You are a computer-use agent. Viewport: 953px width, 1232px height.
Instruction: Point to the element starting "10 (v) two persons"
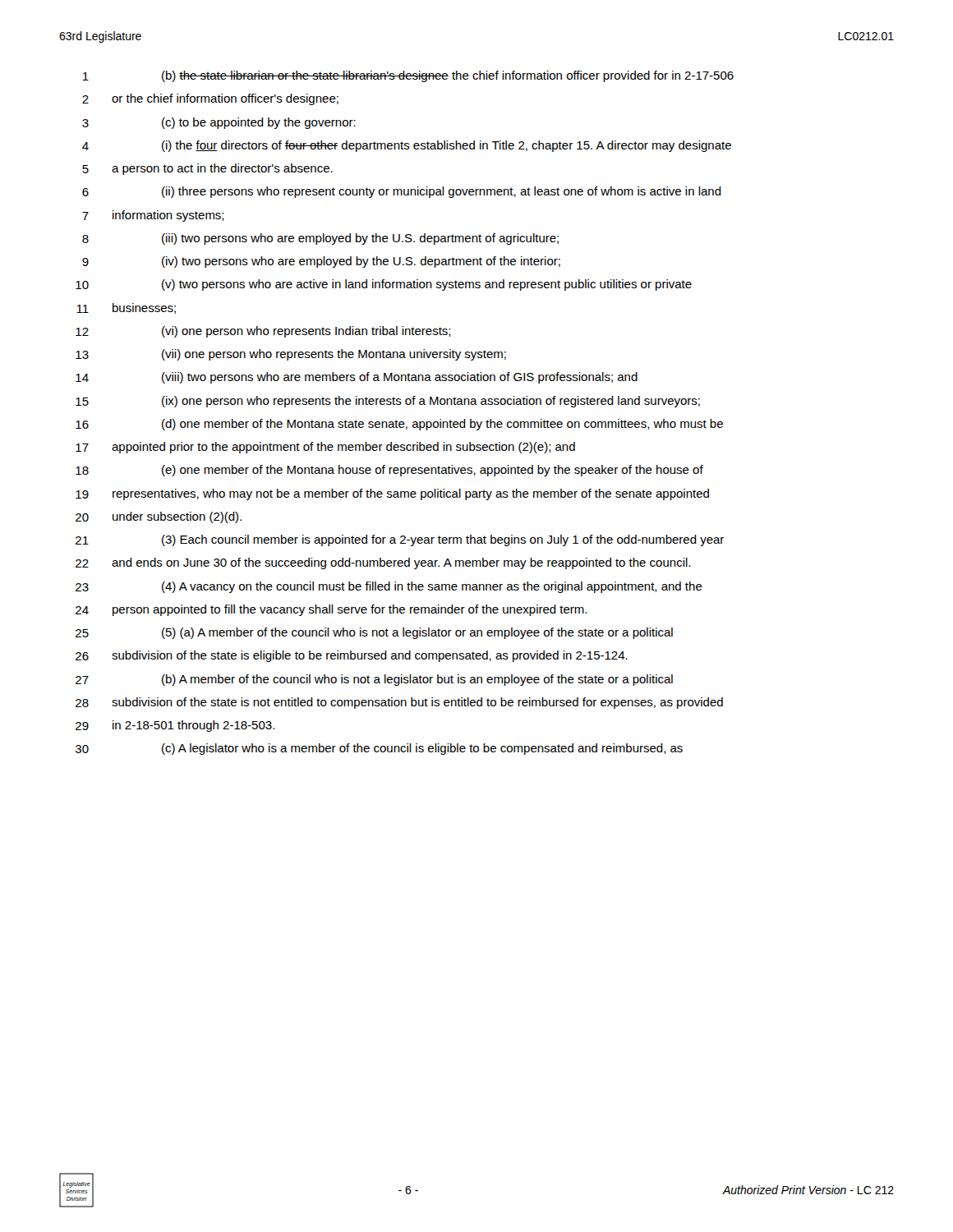[476, 284]
